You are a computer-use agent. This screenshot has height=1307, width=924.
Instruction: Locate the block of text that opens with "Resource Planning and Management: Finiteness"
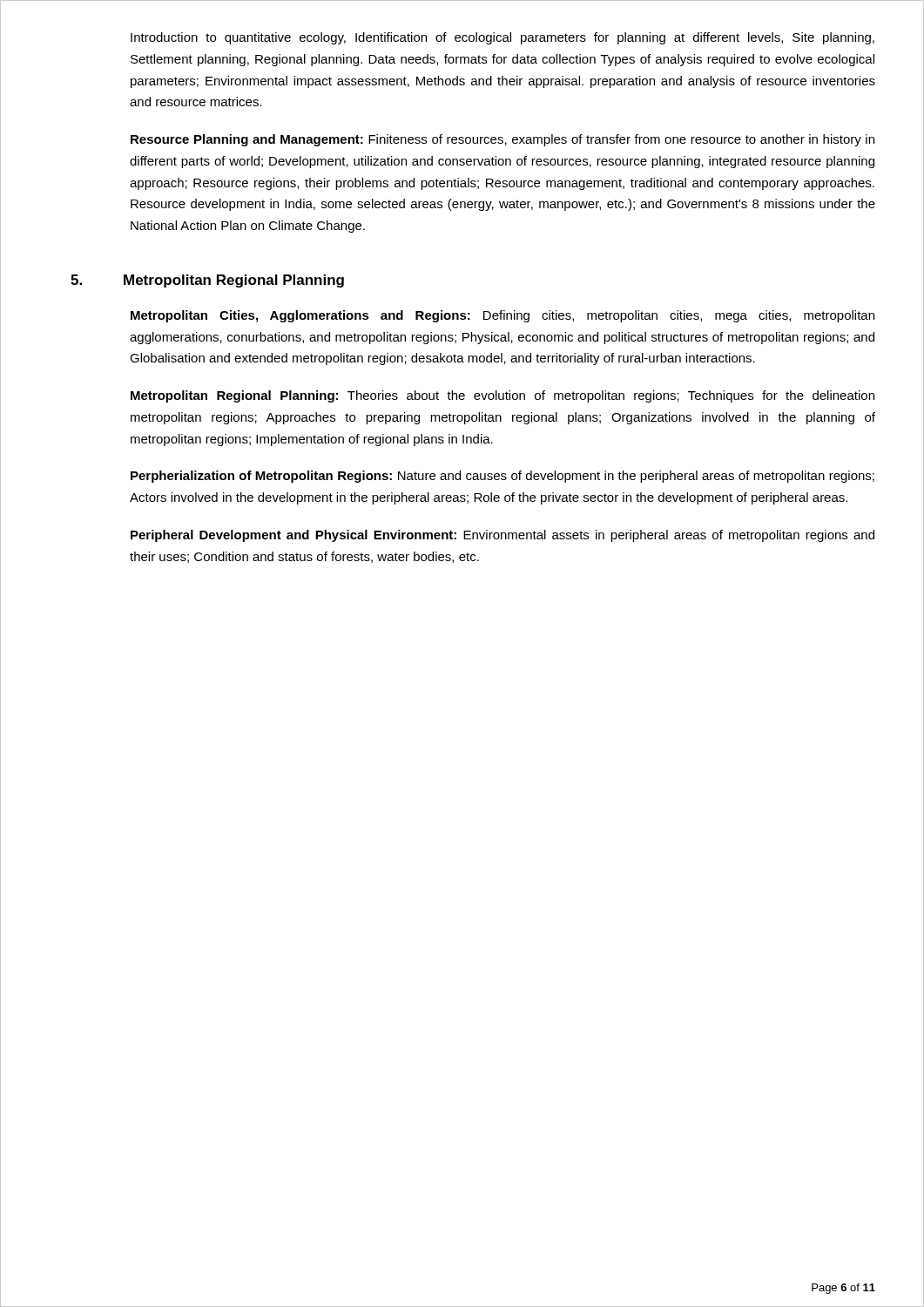pos(502,182)
